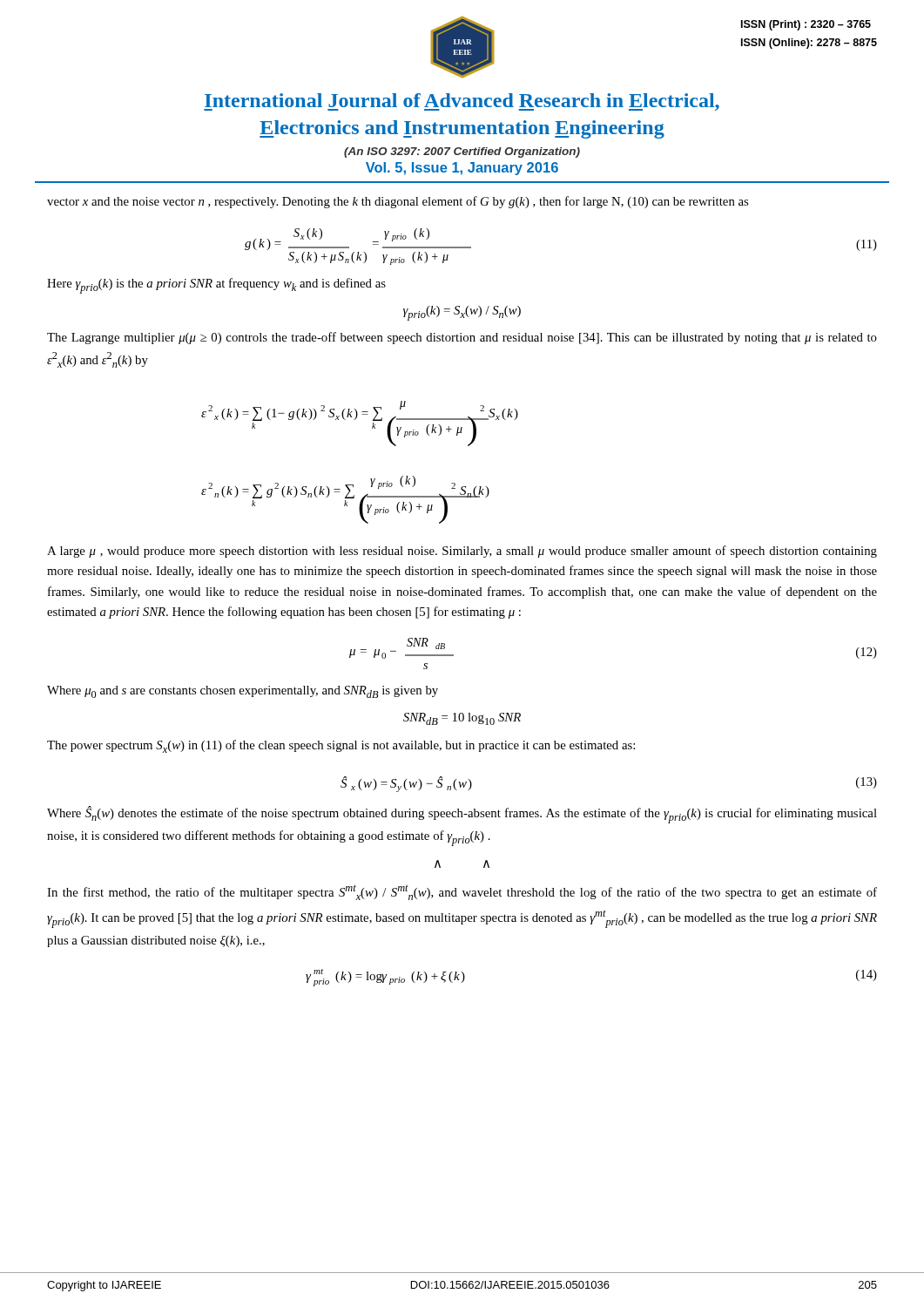Navigate to the block starting "Where μ0 and s are constants chosen experimentally,"
Screen dimensions: 1307x924
(x=243, y=692)
